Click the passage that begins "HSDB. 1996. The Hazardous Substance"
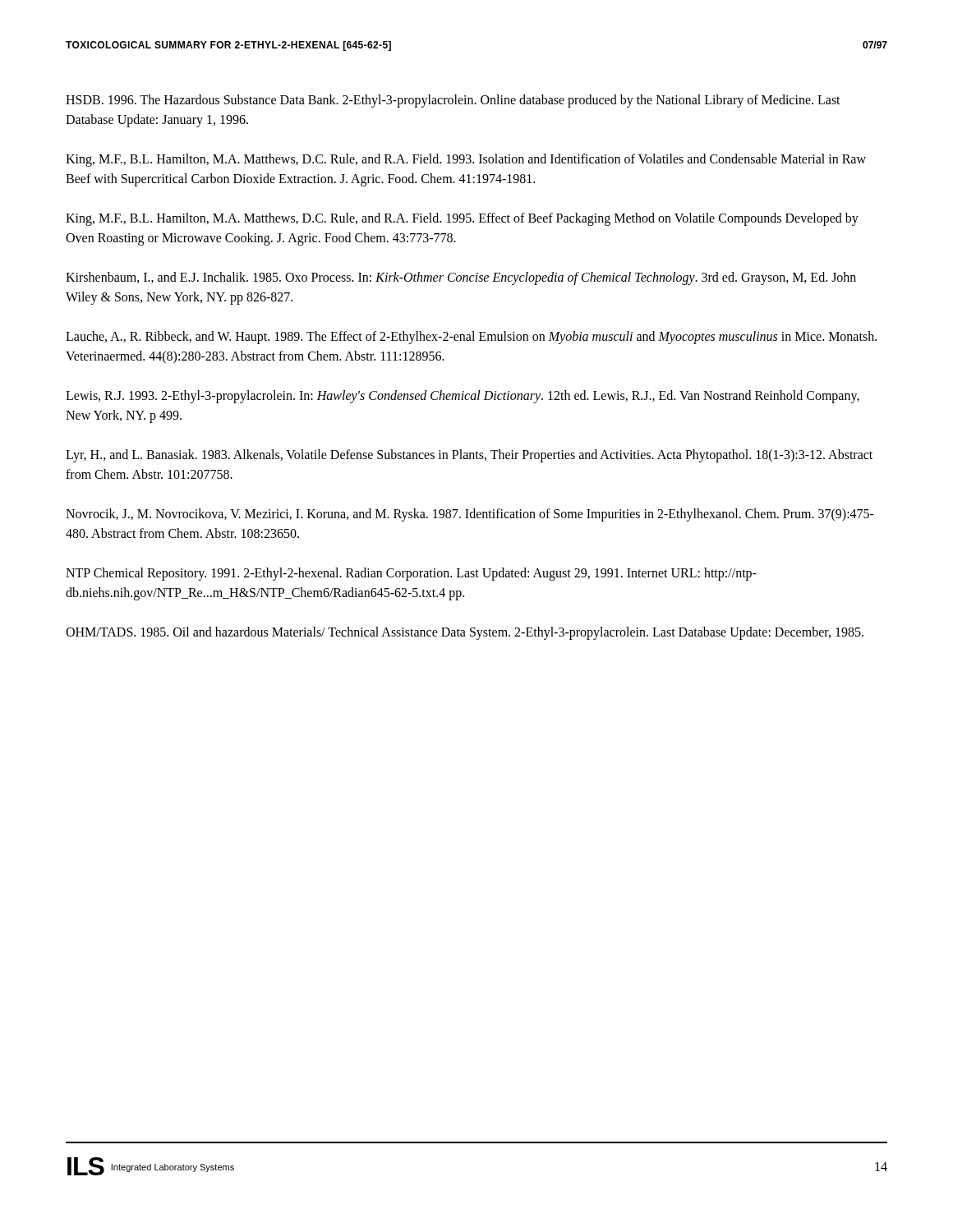The height and width of the screenshot is (1232, 953). pyautogui.click(x=453, y=110)
